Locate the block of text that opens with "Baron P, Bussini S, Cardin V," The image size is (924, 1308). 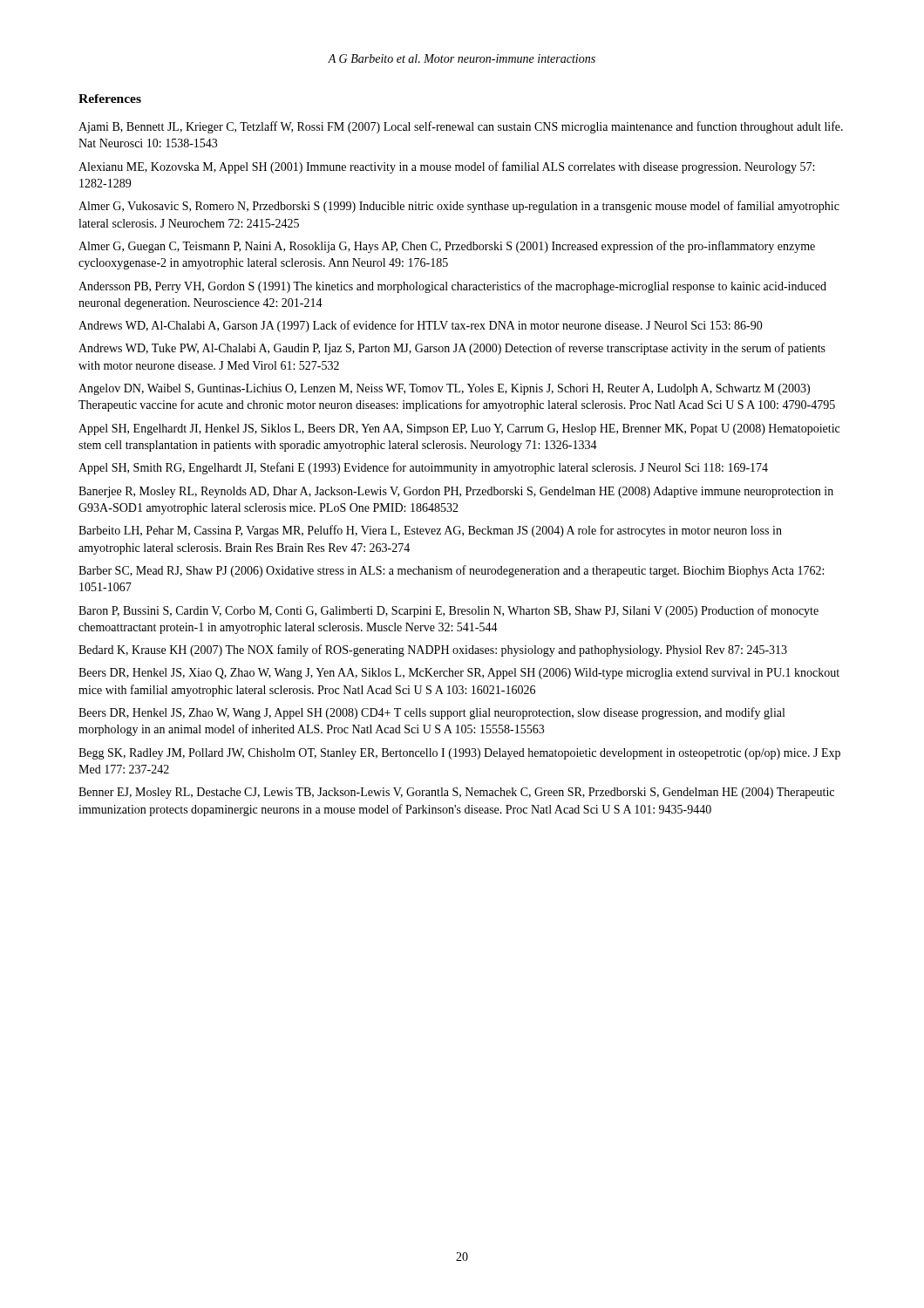click(x=462, y=619)
